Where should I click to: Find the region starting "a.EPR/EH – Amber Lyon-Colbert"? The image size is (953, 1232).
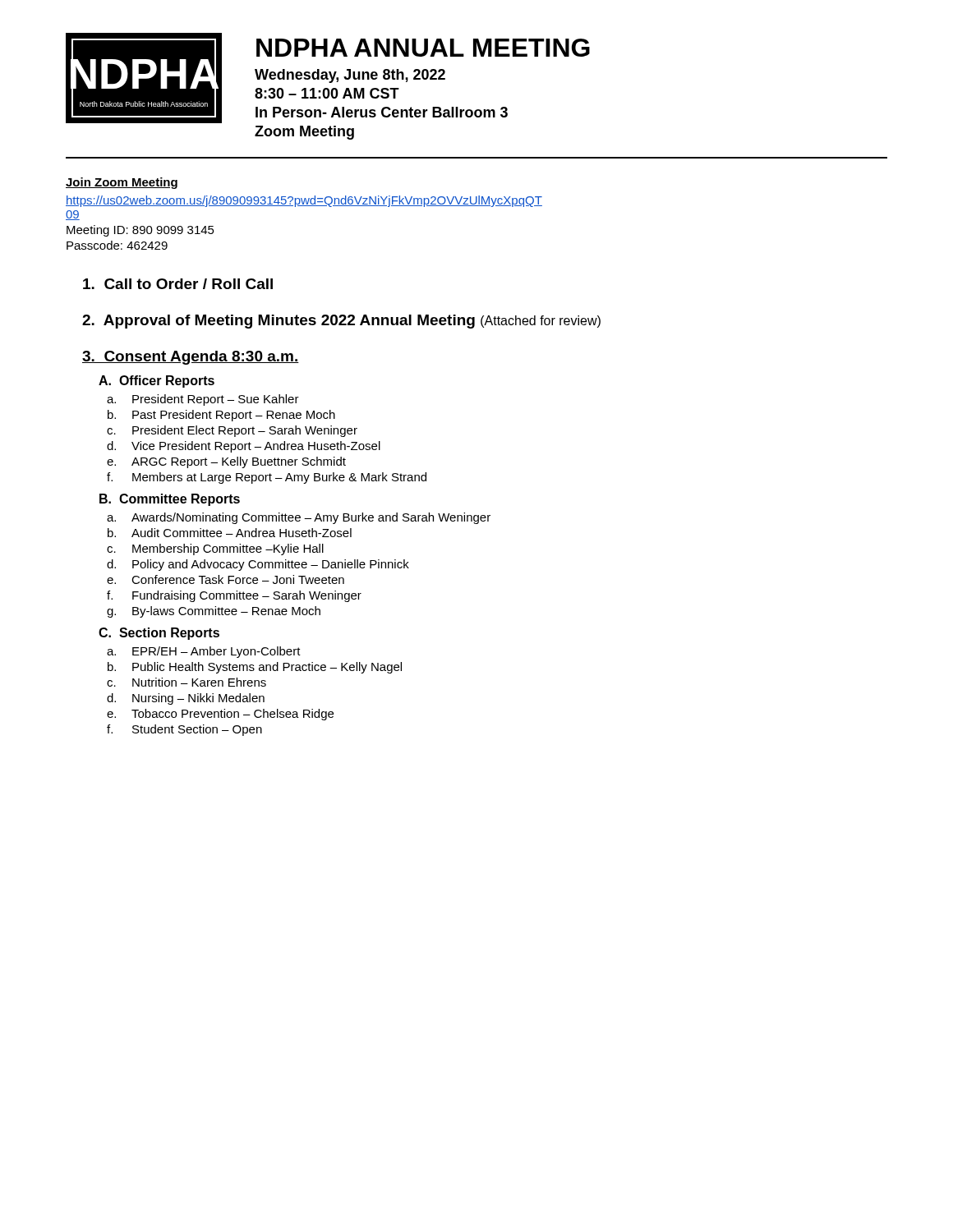[x=216, y=651]
